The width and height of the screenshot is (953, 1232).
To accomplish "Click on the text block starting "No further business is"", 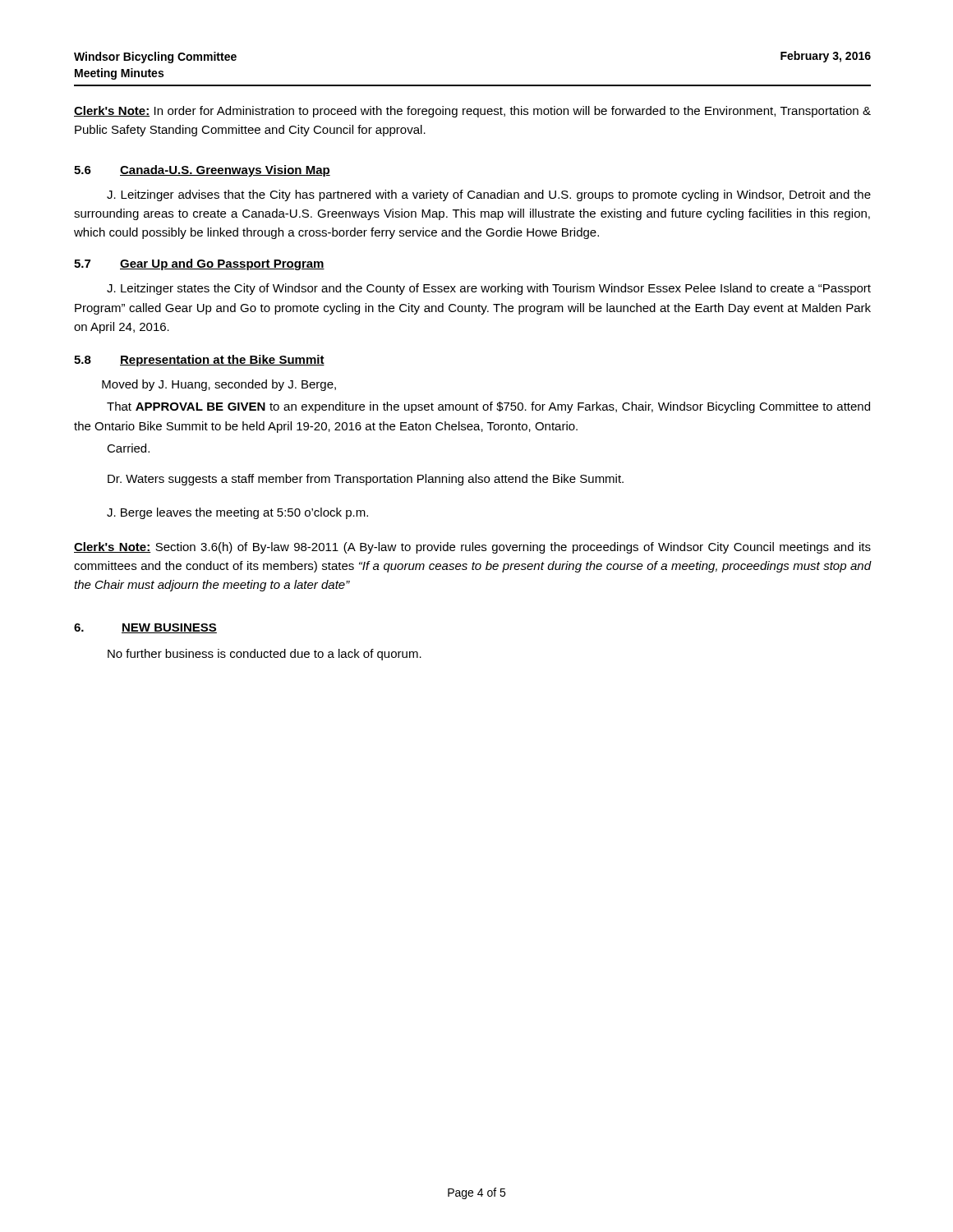I will (x=264, y=654).
